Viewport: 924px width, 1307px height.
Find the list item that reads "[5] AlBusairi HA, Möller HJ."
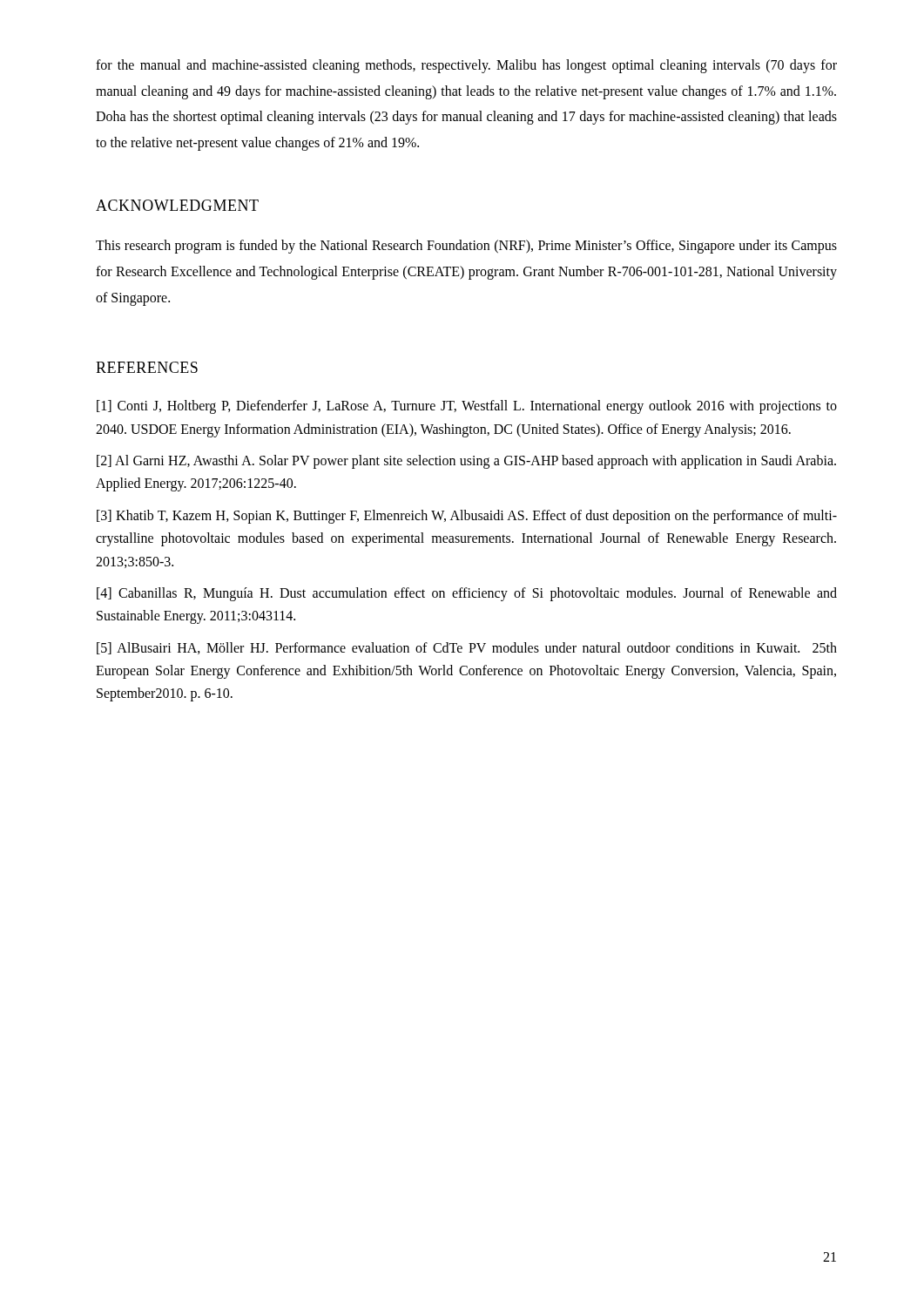[466, 671]
